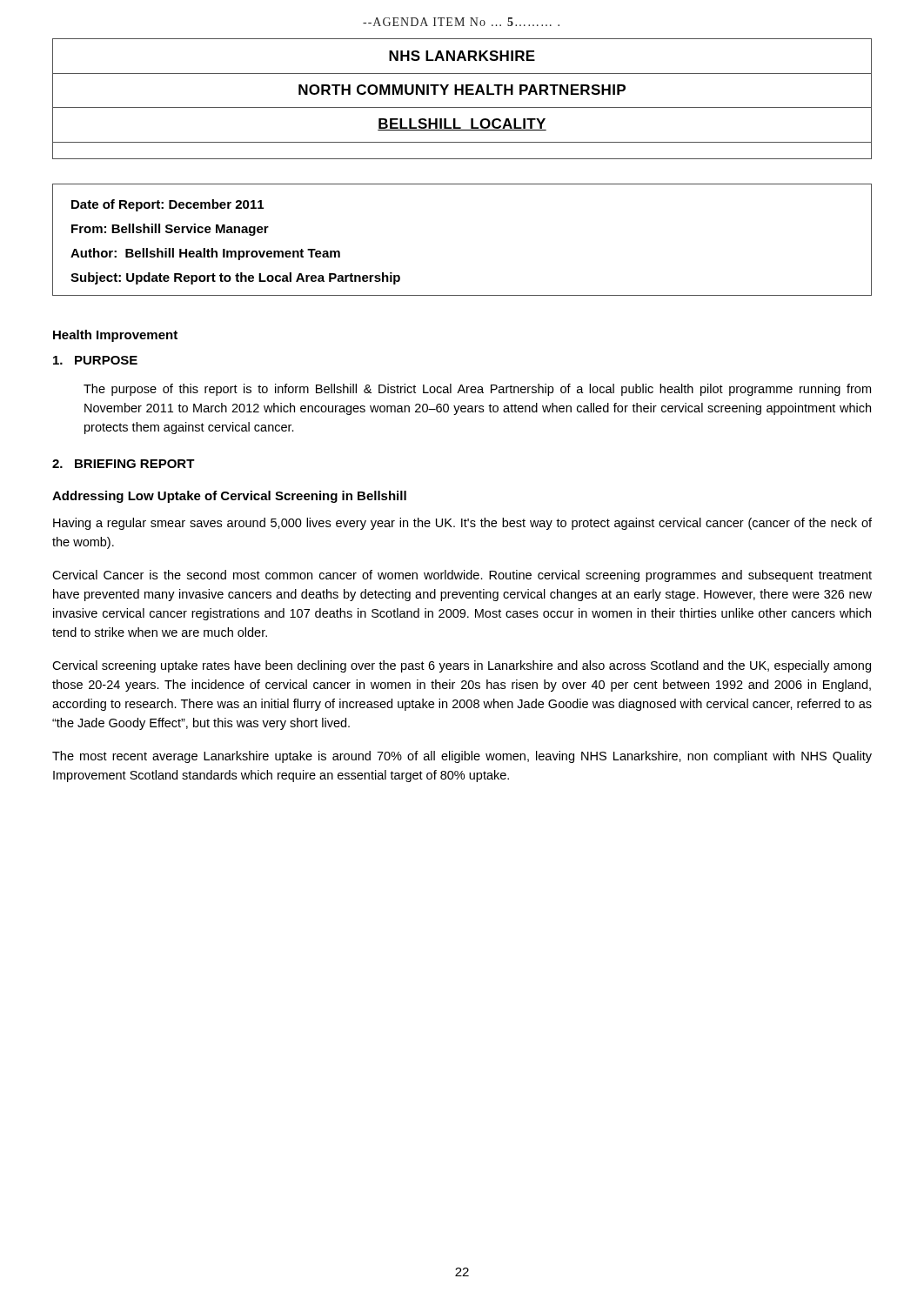Locate the text "2. BRIEFING REPORT"
The height and width of the screenshot is (1305, 924).
(123, 463)
